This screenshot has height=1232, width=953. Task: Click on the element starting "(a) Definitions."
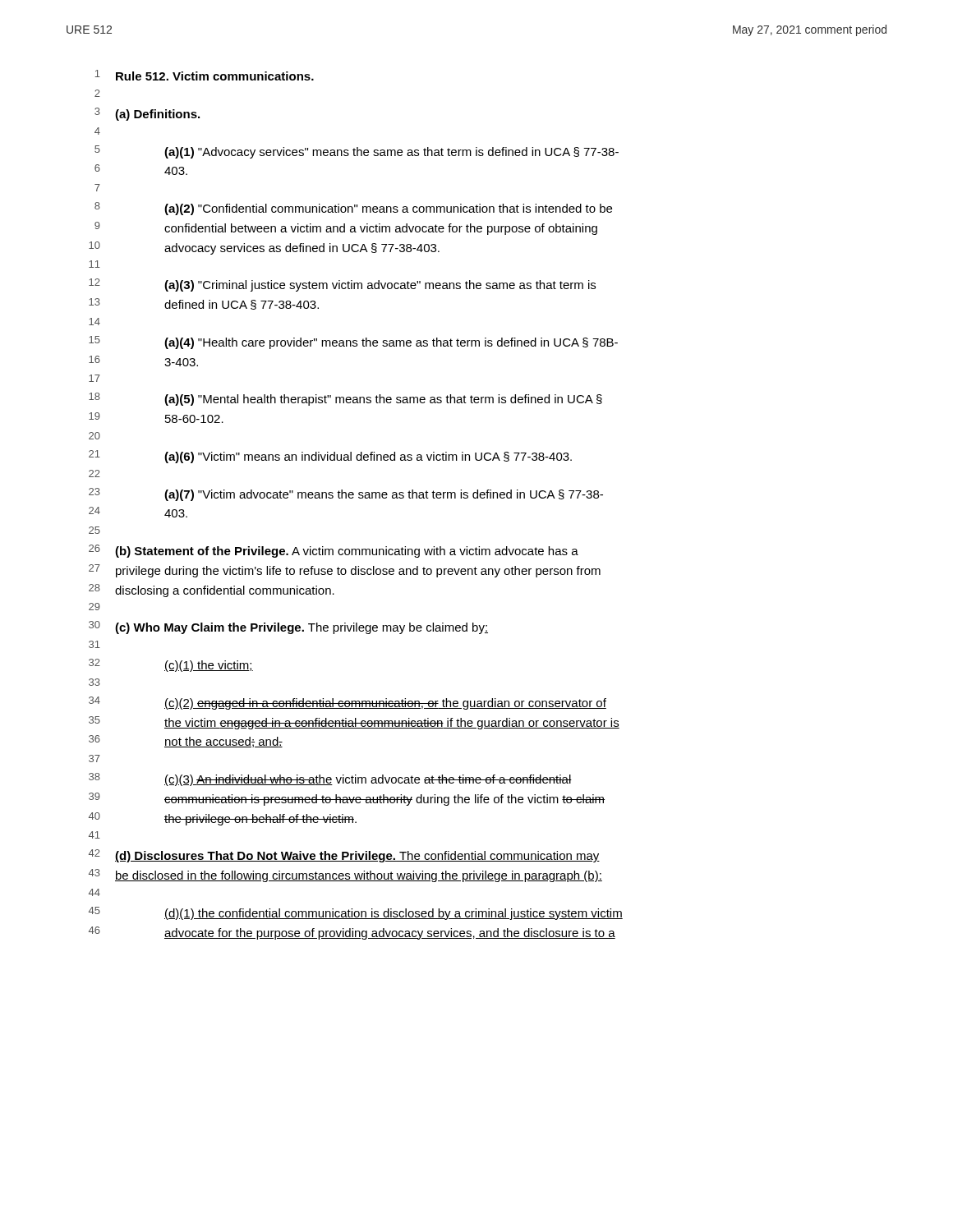(158, 114)
